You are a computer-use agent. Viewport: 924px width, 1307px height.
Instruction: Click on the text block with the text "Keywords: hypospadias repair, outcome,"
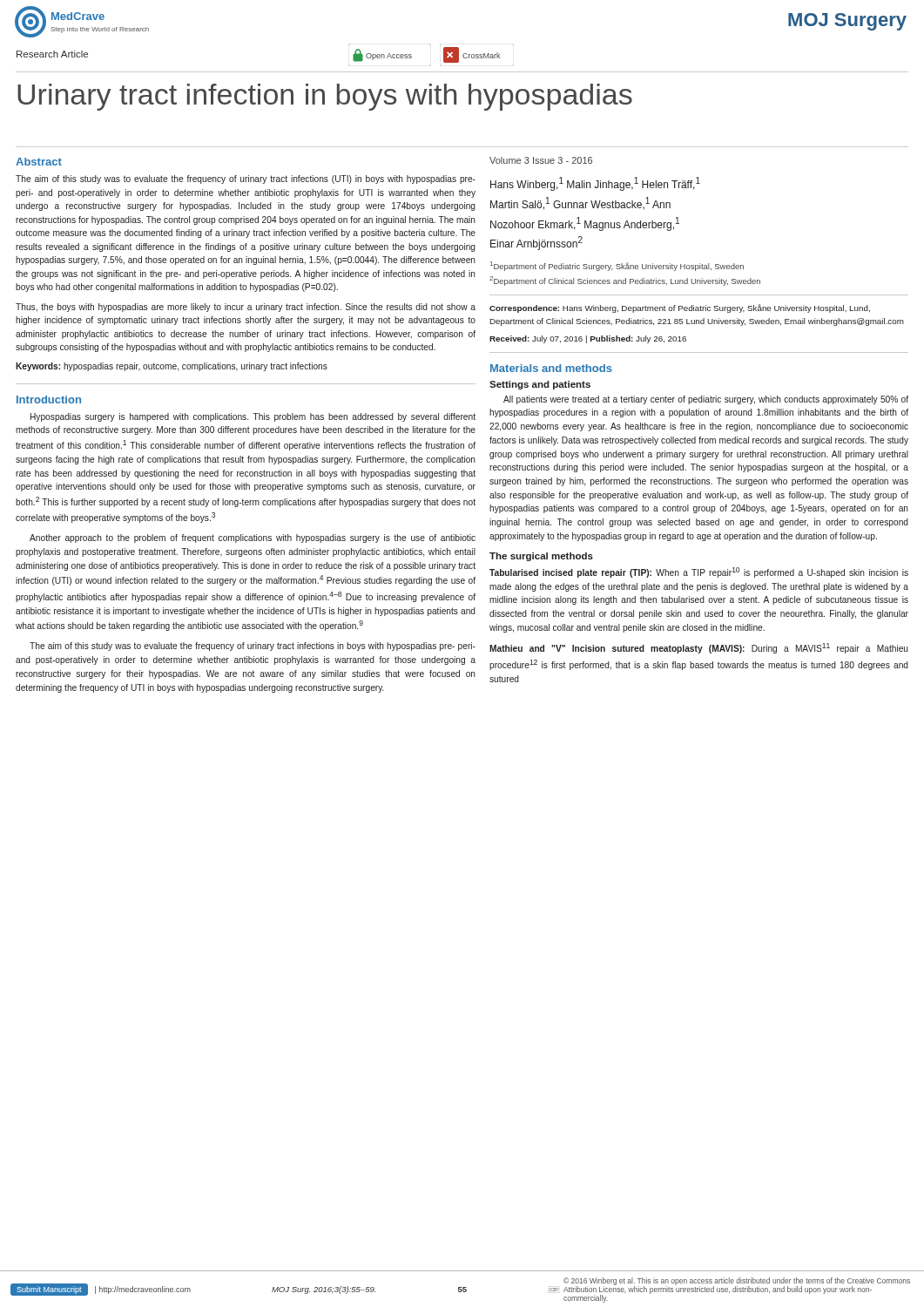pyautogui.click(x=172, y=366)
